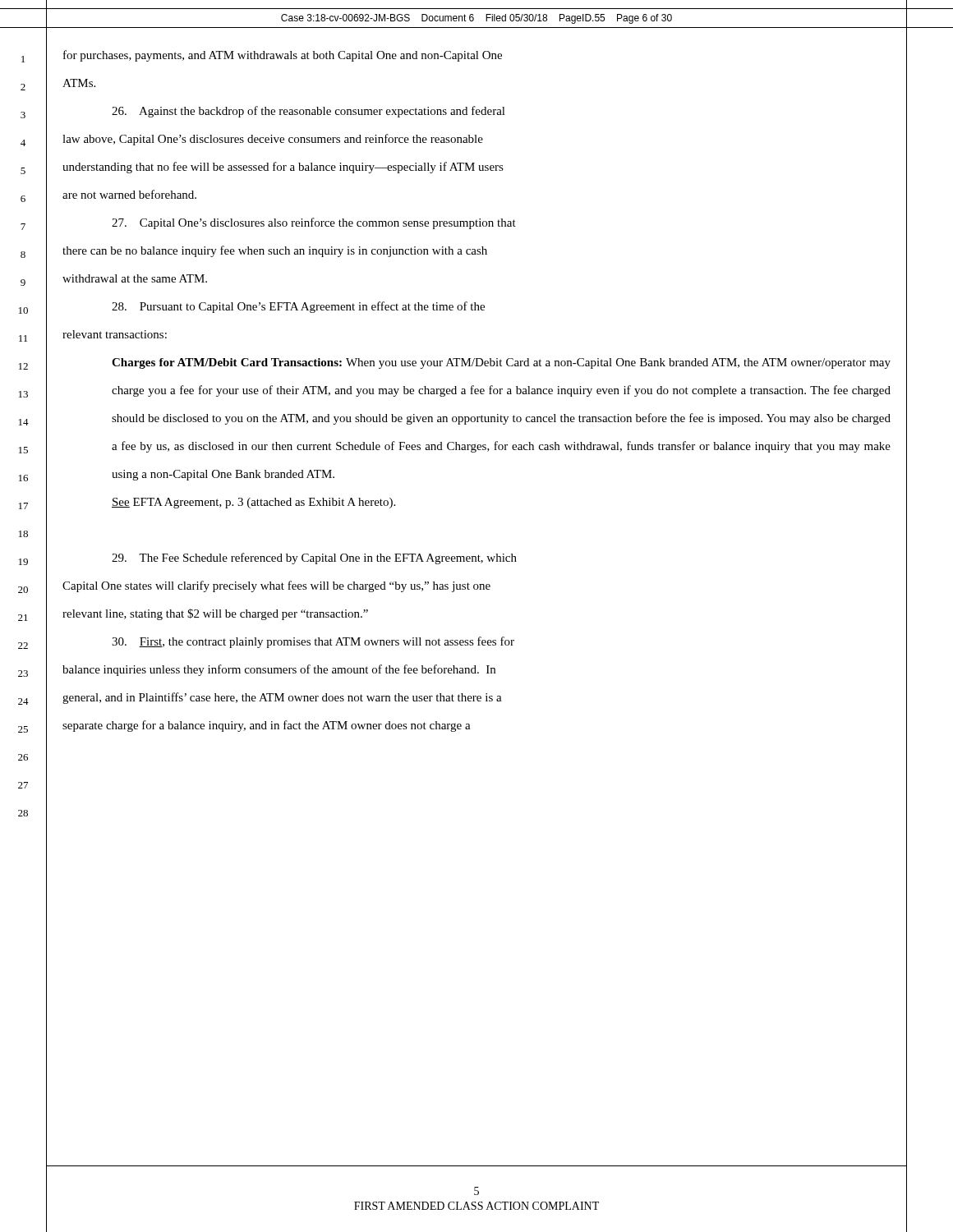
Task: Point to the block starting "See EFTA Agreement,"
Action: [254, 502]
